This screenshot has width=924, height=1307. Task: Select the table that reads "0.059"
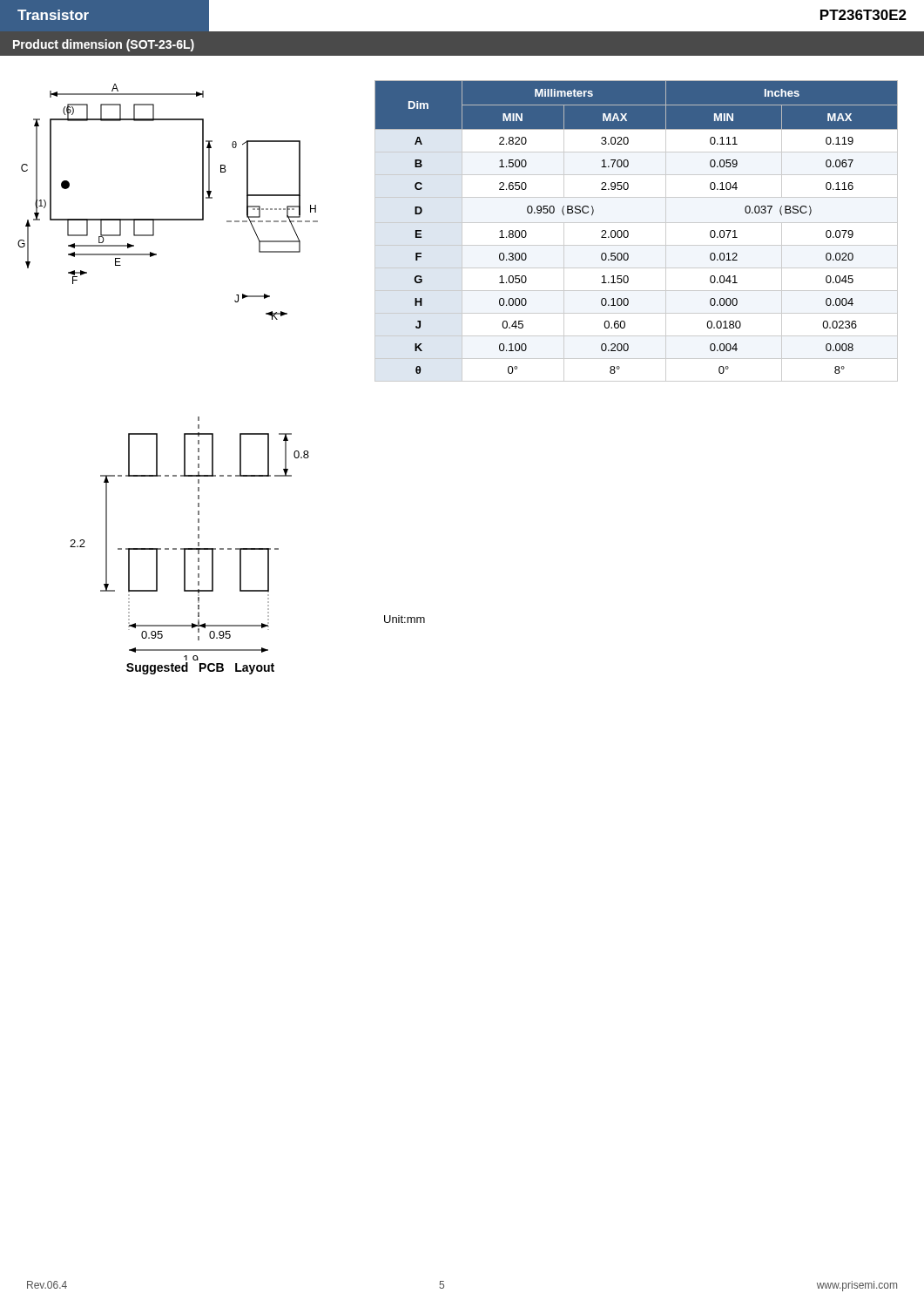click(636, 231)
